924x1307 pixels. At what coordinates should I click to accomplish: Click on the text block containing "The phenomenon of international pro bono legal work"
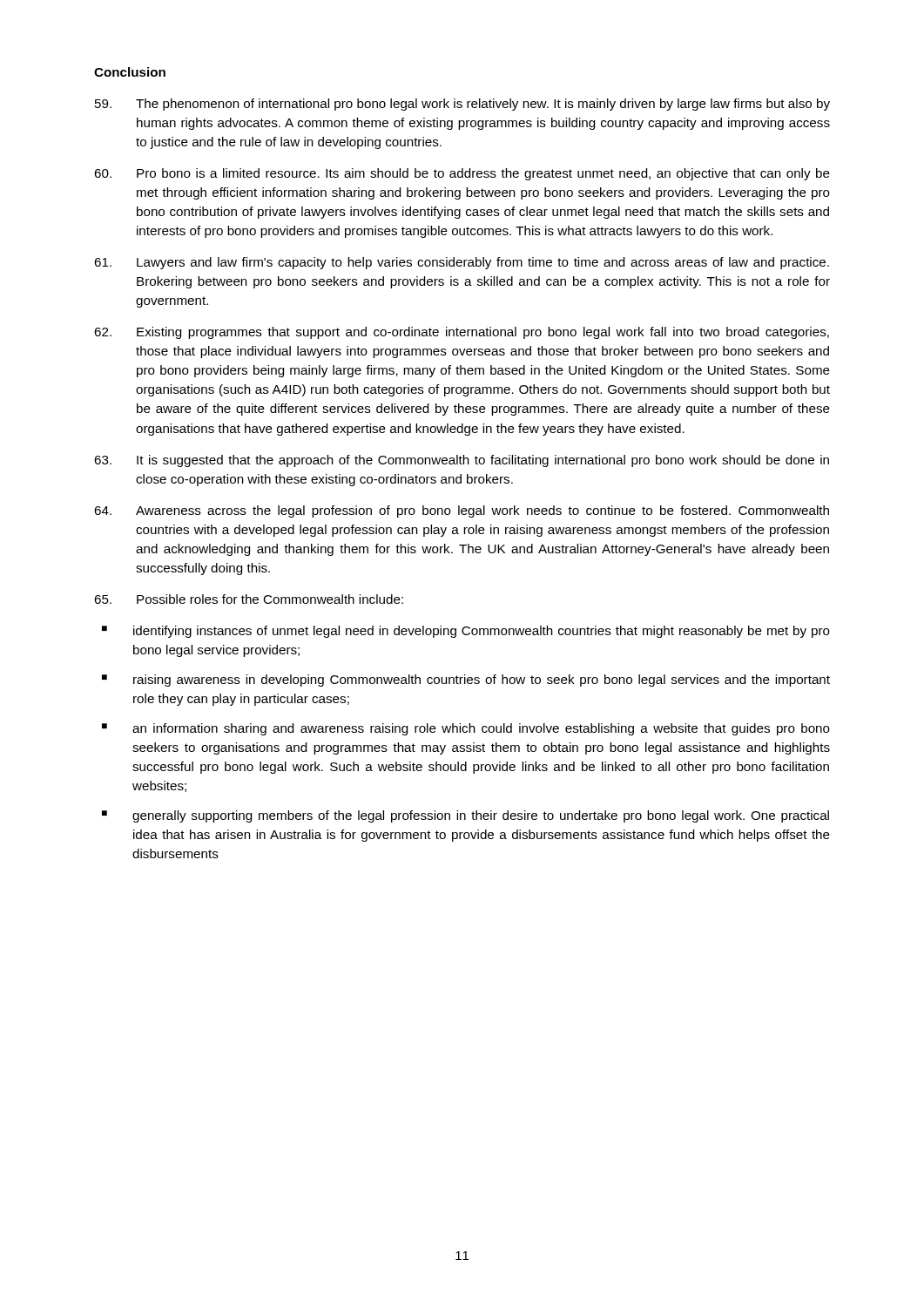click(462, 123)
